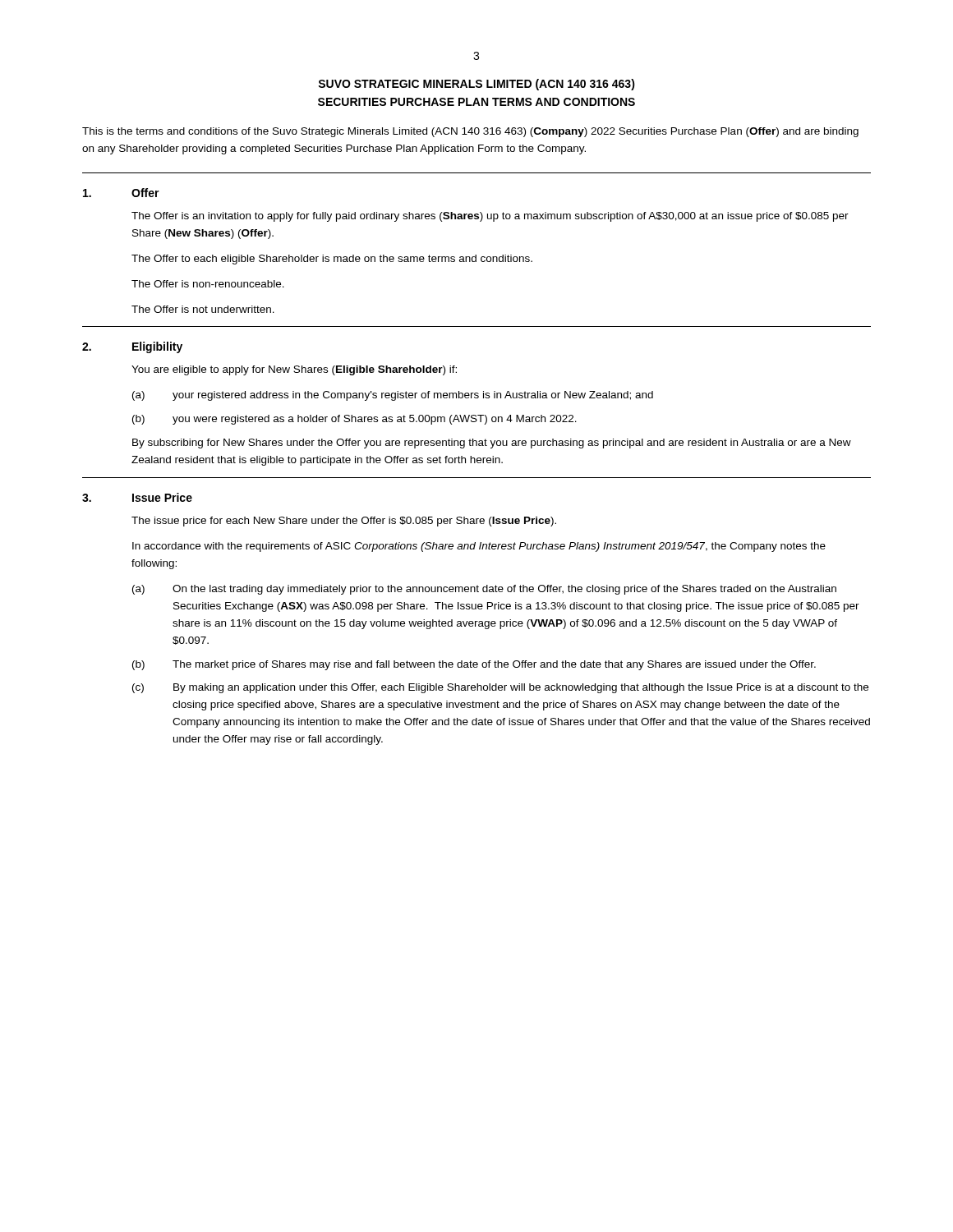Image resolution: width=953 pixels, height=1232 pixels.
Task: Click on the list item containing "(a) your registered address in the Company's"
Action: tap(501, 396)
